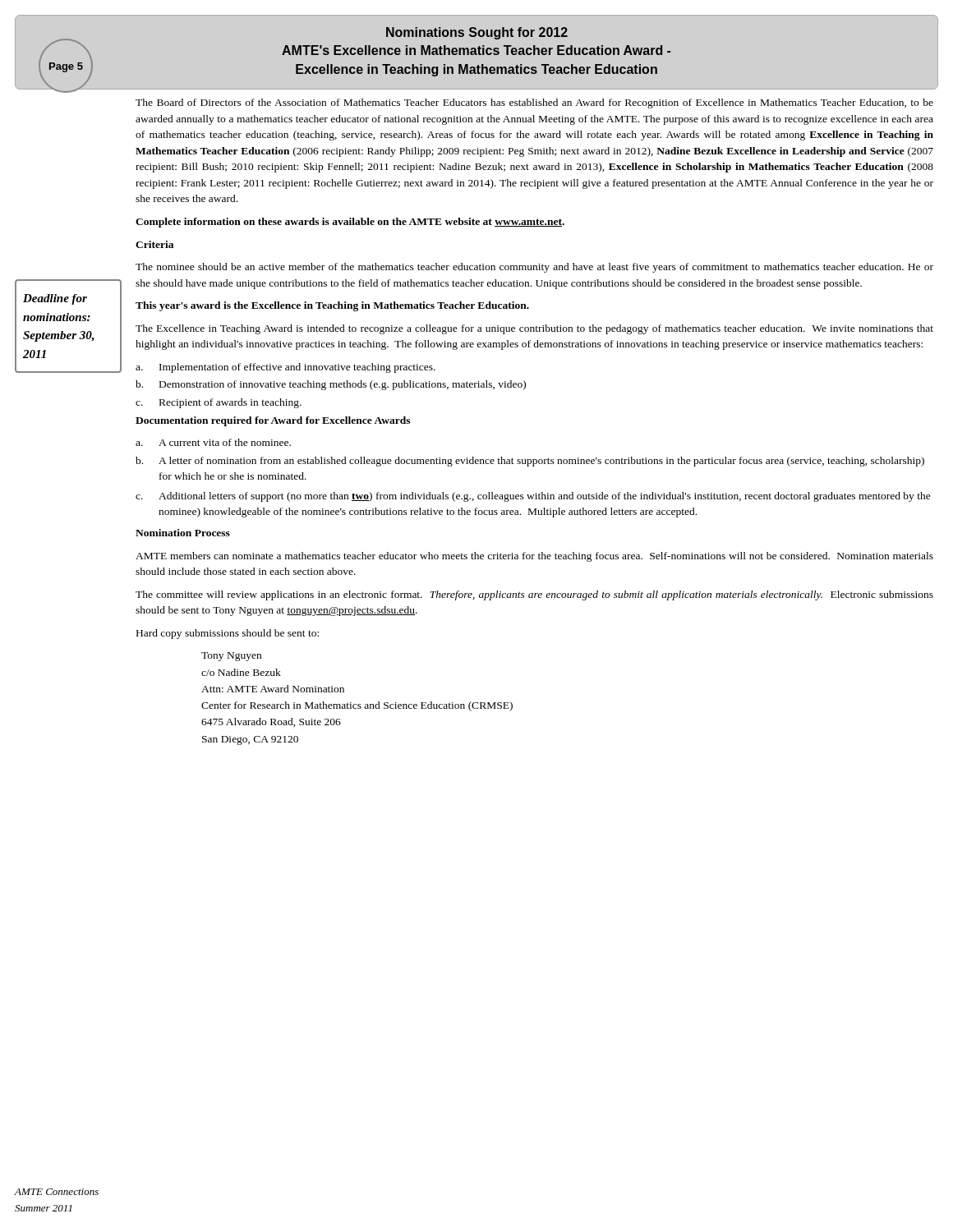Find the list item that reads "a. A current vita"

(x=213, y=442)
